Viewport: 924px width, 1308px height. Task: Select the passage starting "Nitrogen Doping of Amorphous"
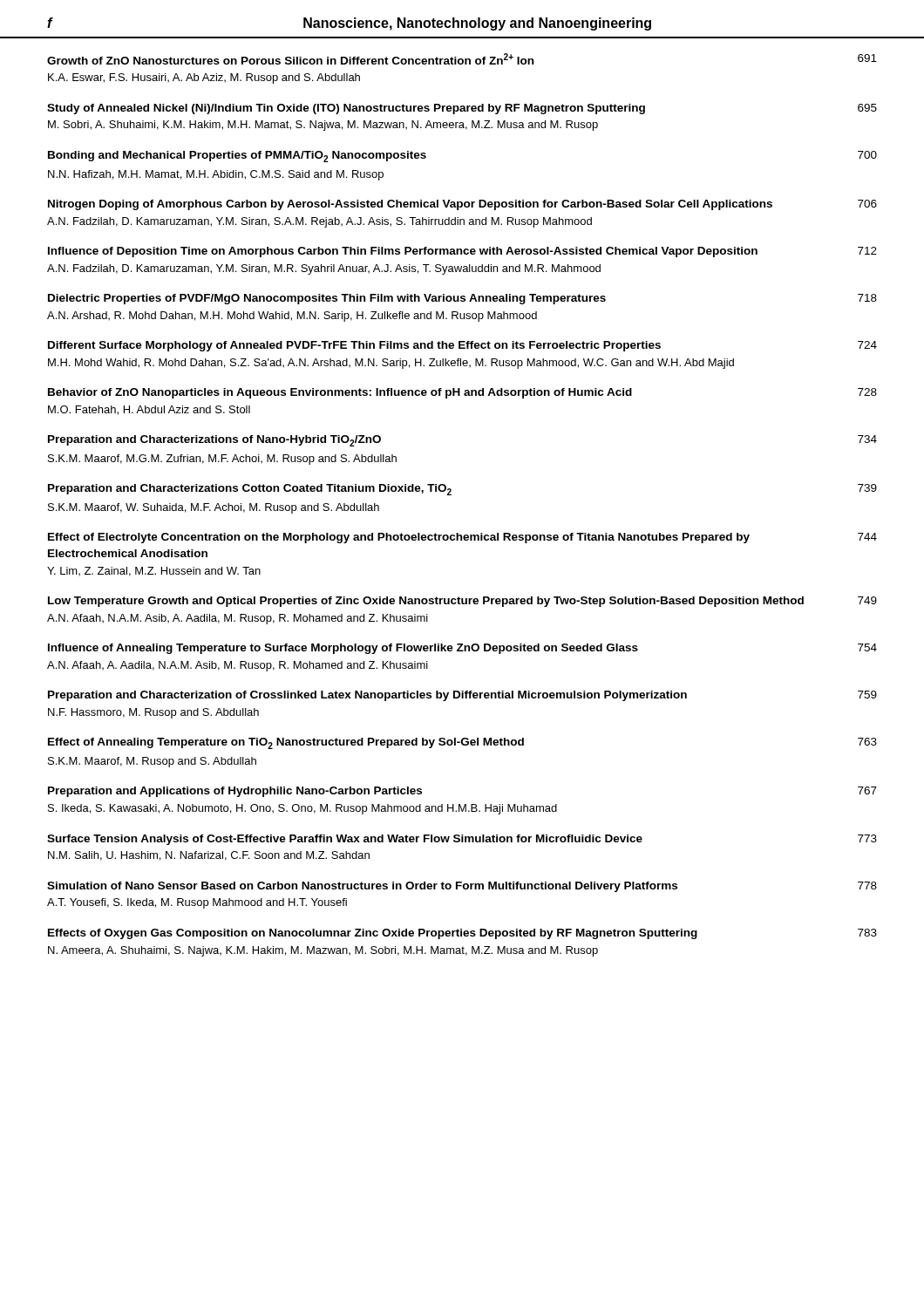(x=462, y=213)
